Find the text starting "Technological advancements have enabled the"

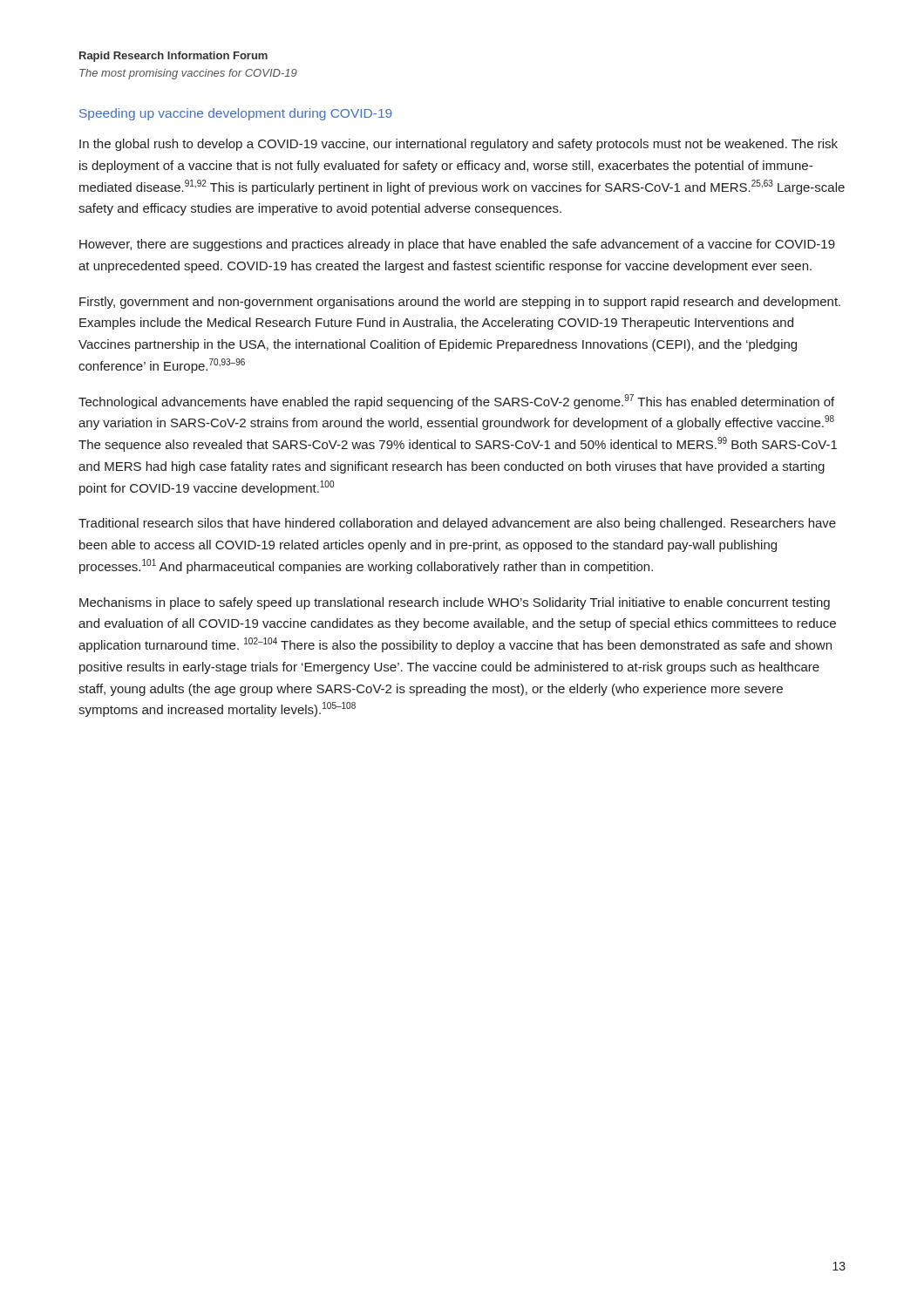pyautogui.click(x=458, y=444)
